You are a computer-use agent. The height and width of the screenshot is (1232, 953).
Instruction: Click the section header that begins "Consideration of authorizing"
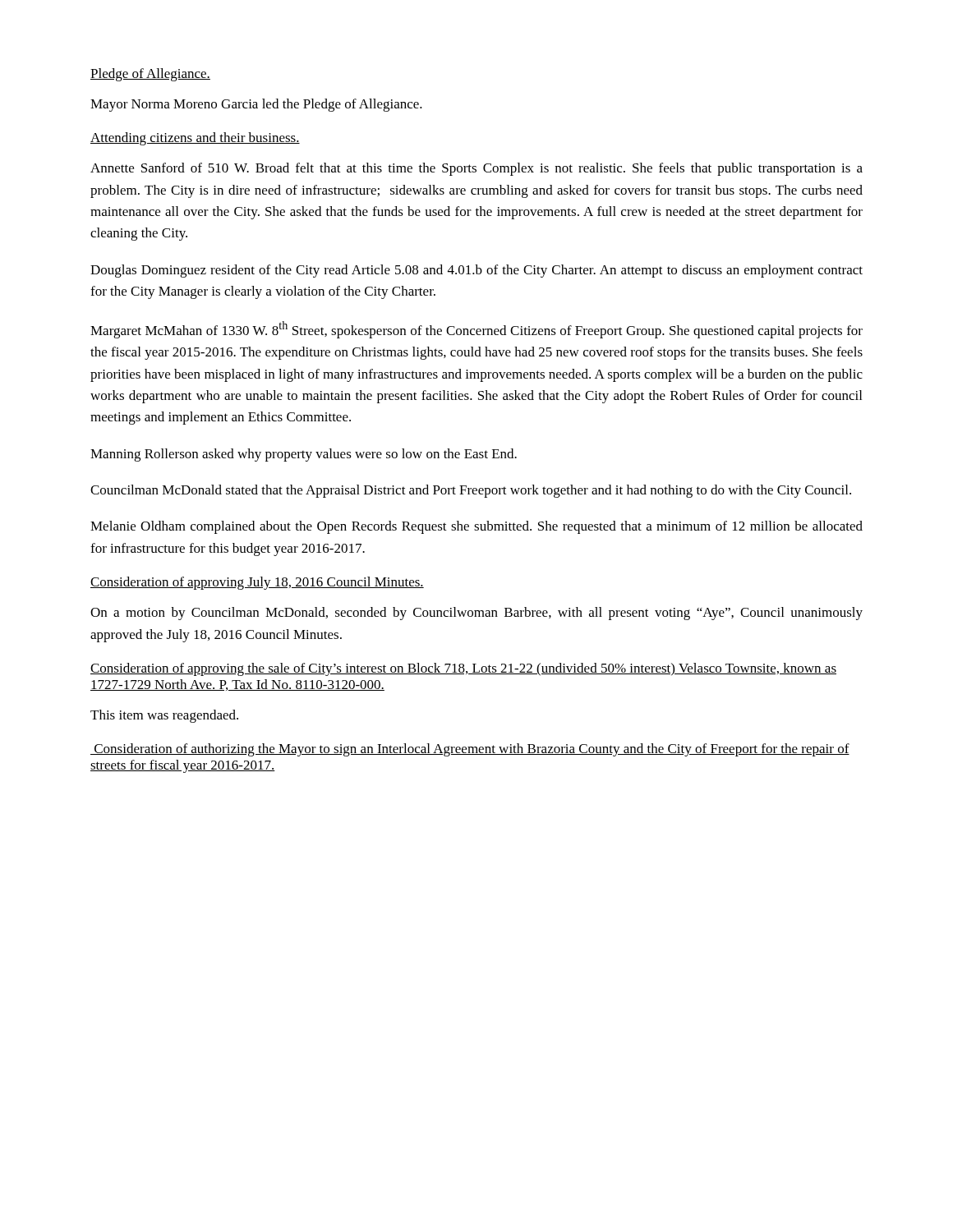pyautogui.click(x=470, y=757)
